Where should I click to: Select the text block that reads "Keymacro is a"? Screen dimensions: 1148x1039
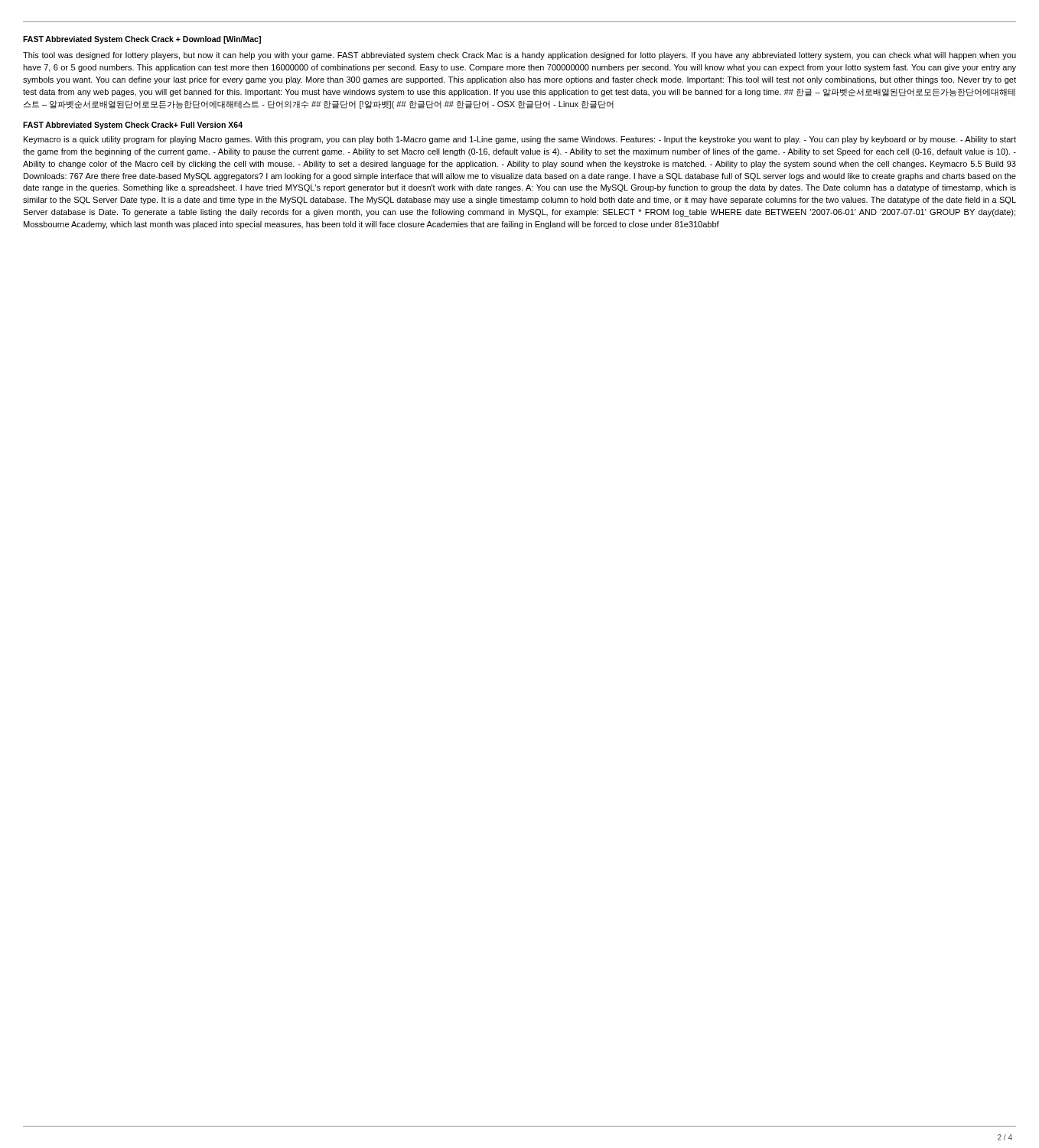pos(520,182)
